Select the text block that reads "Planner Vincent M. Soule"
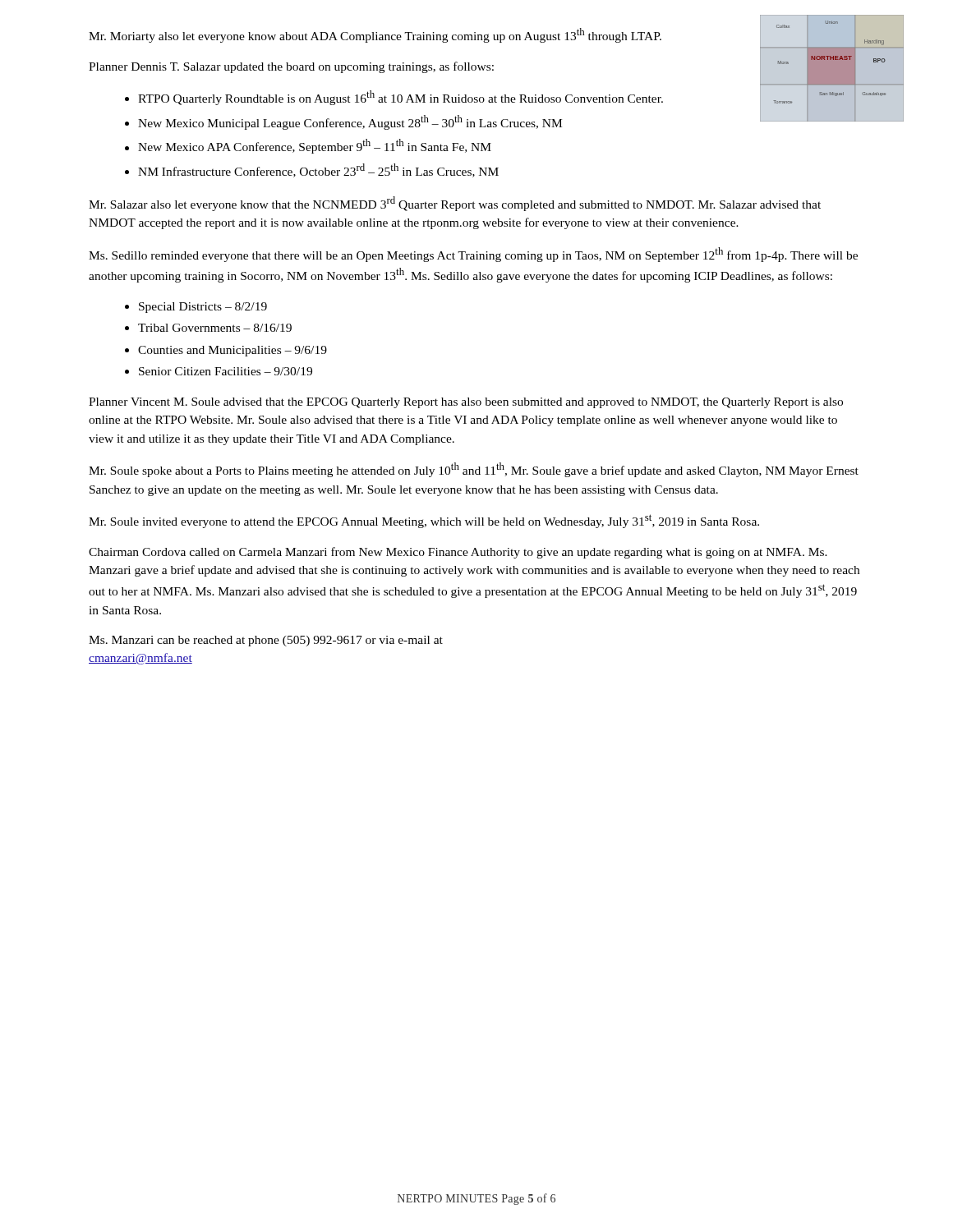Viewport: 953px width, 1232px height. pos(476,420)
